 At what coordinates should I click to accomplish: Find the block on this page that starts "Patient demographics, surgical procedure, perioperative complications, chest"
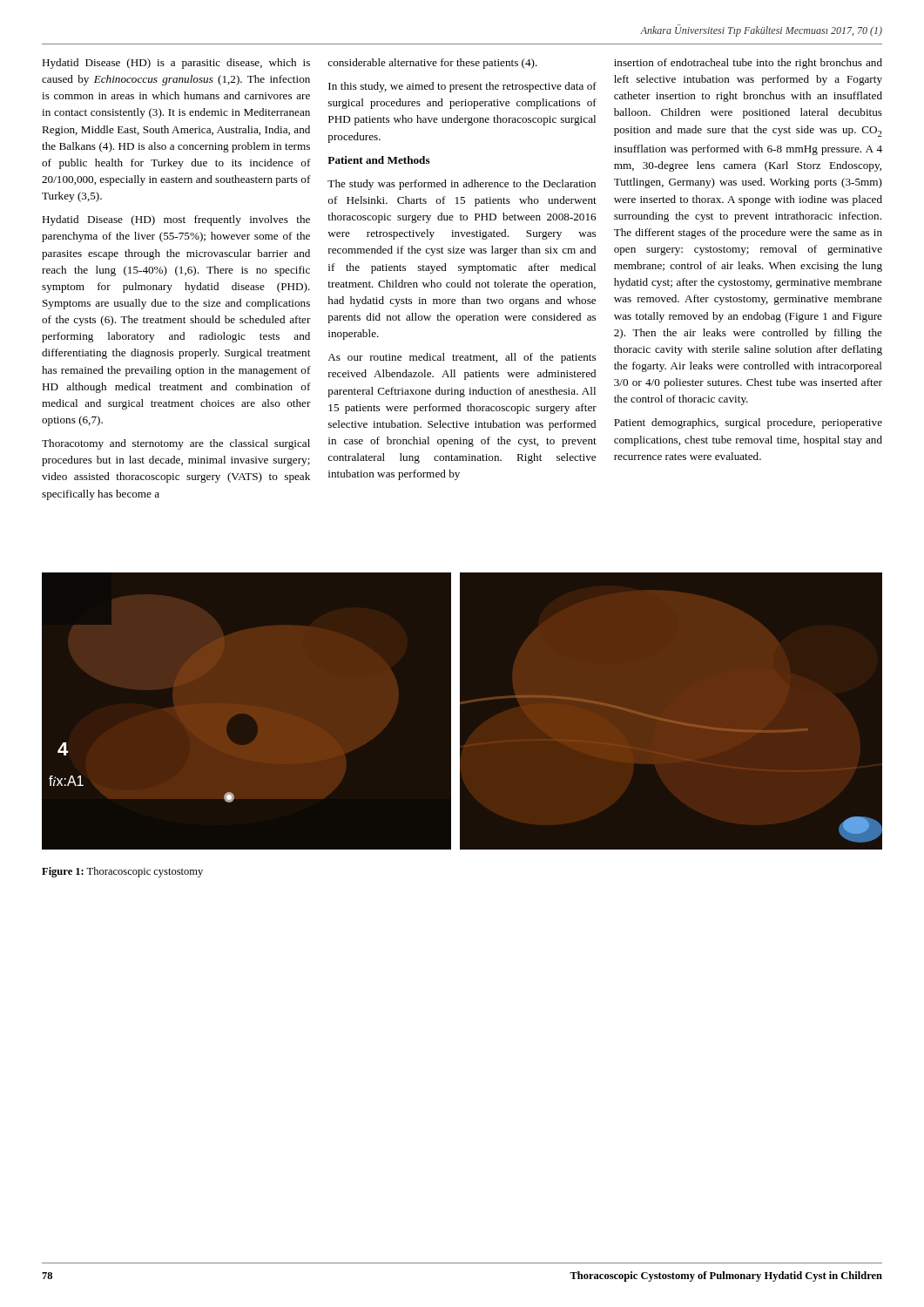point(748,439)
